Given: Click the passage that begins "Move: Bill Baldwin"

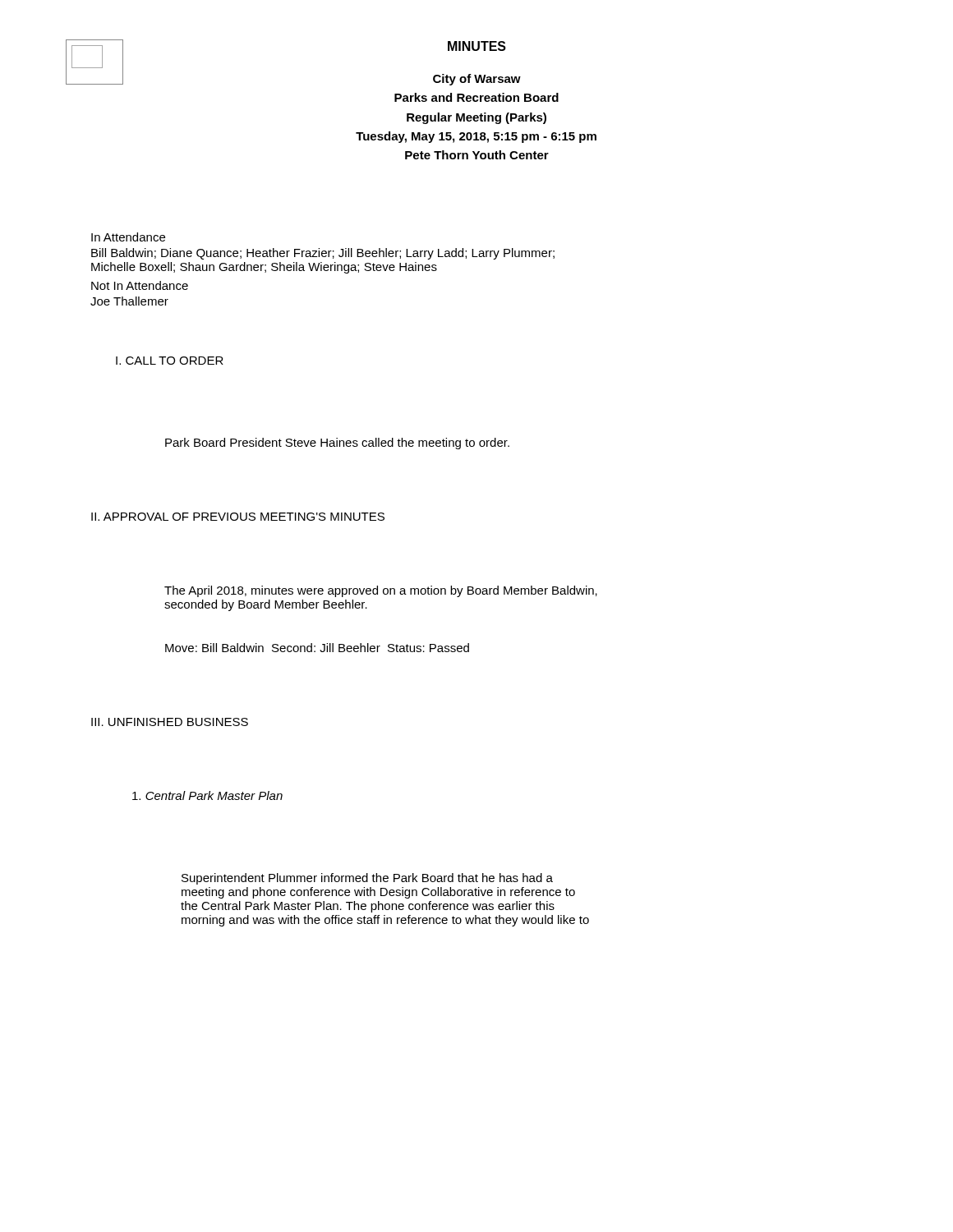Looking at the screenshot, I should click(x=317, y=648).
